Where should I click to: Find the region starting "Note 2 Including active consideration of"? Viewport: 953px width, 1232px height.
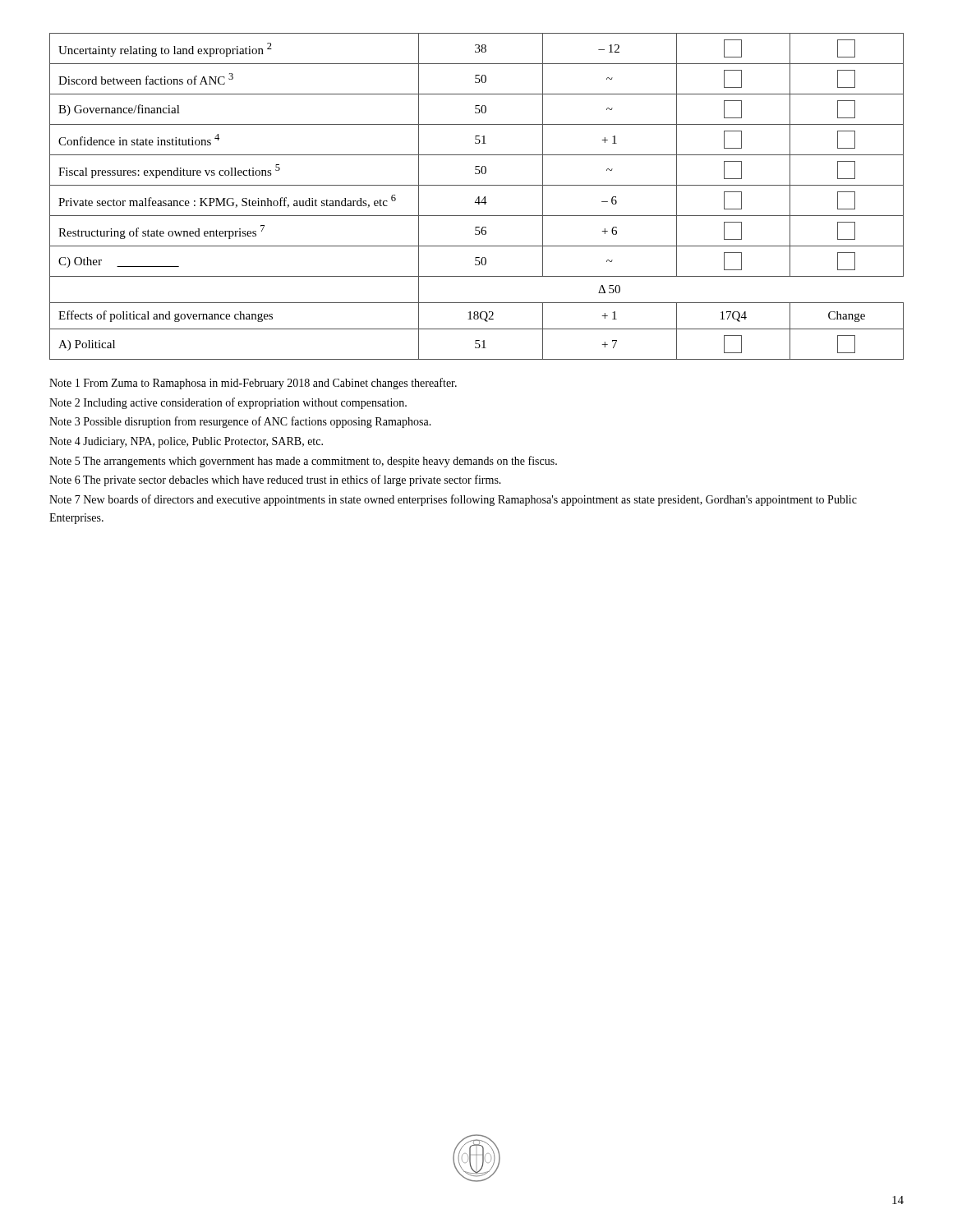pos(228,403)
